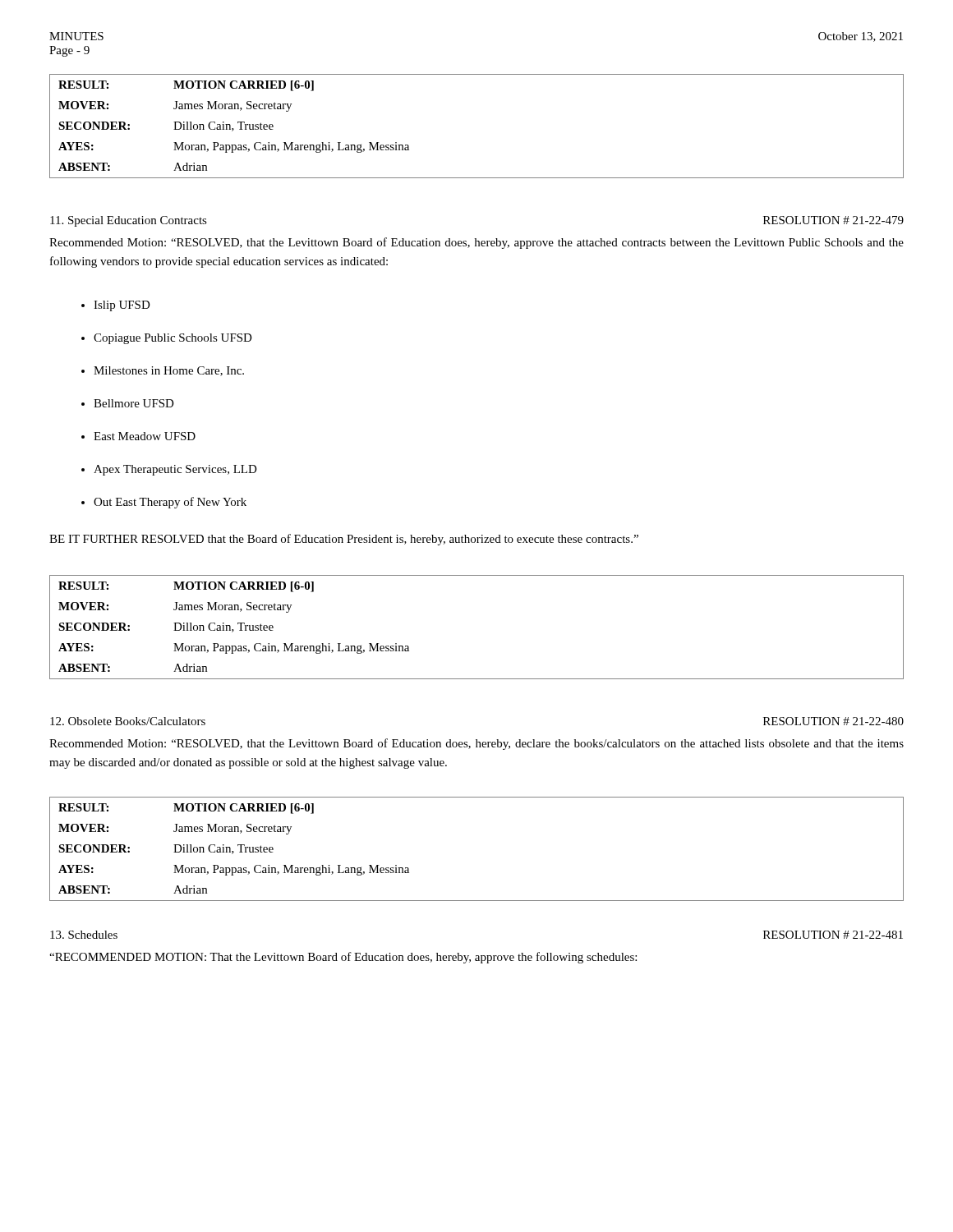Image resolution: width=953 pixels, height=1232 pixels.
Task: Find the block starting "Bellmore UFSD"
Action: coord(128,403)
